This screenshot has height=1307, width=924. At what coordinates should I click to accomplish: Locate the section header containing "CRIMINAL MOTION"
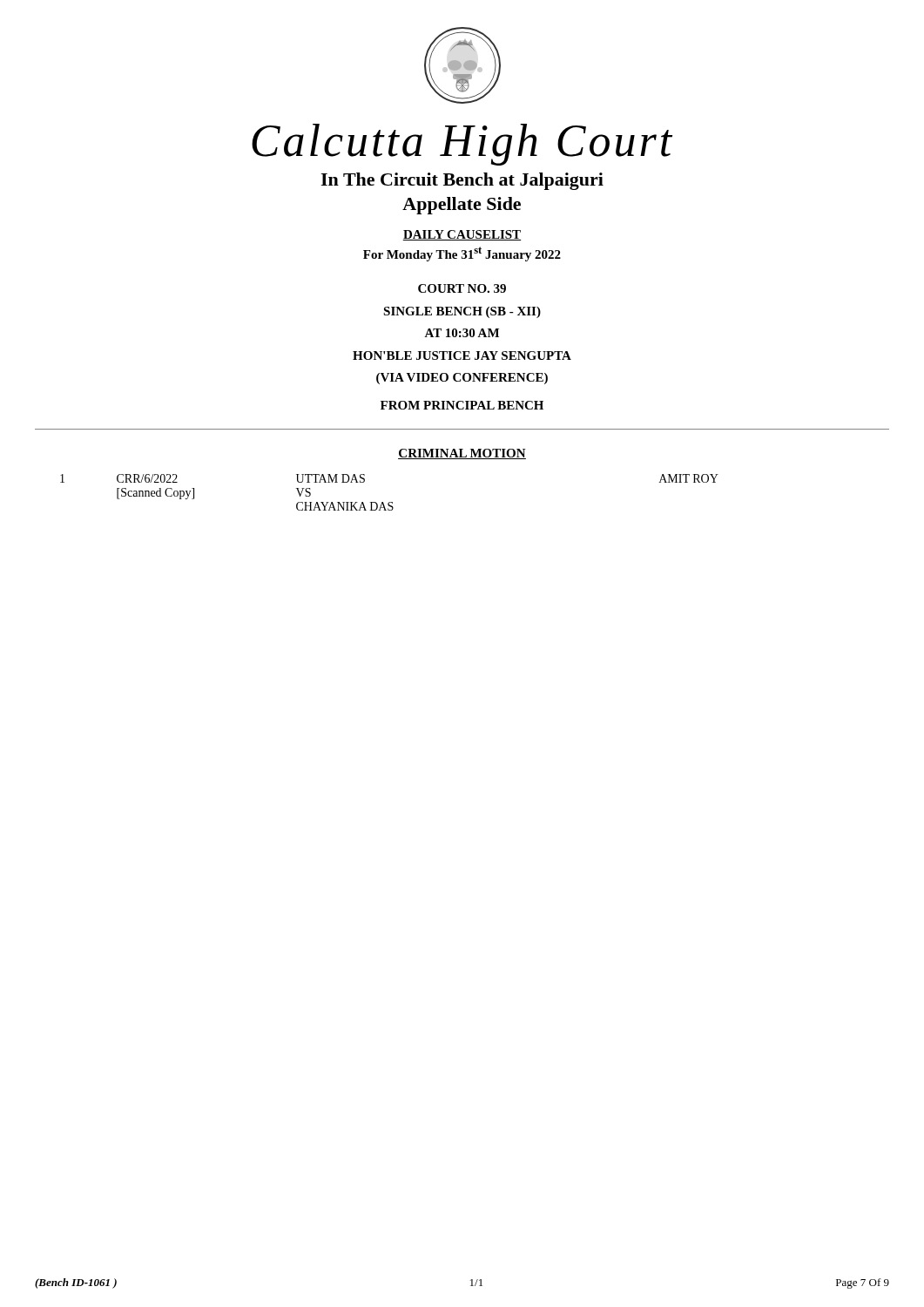pos(462,453)
